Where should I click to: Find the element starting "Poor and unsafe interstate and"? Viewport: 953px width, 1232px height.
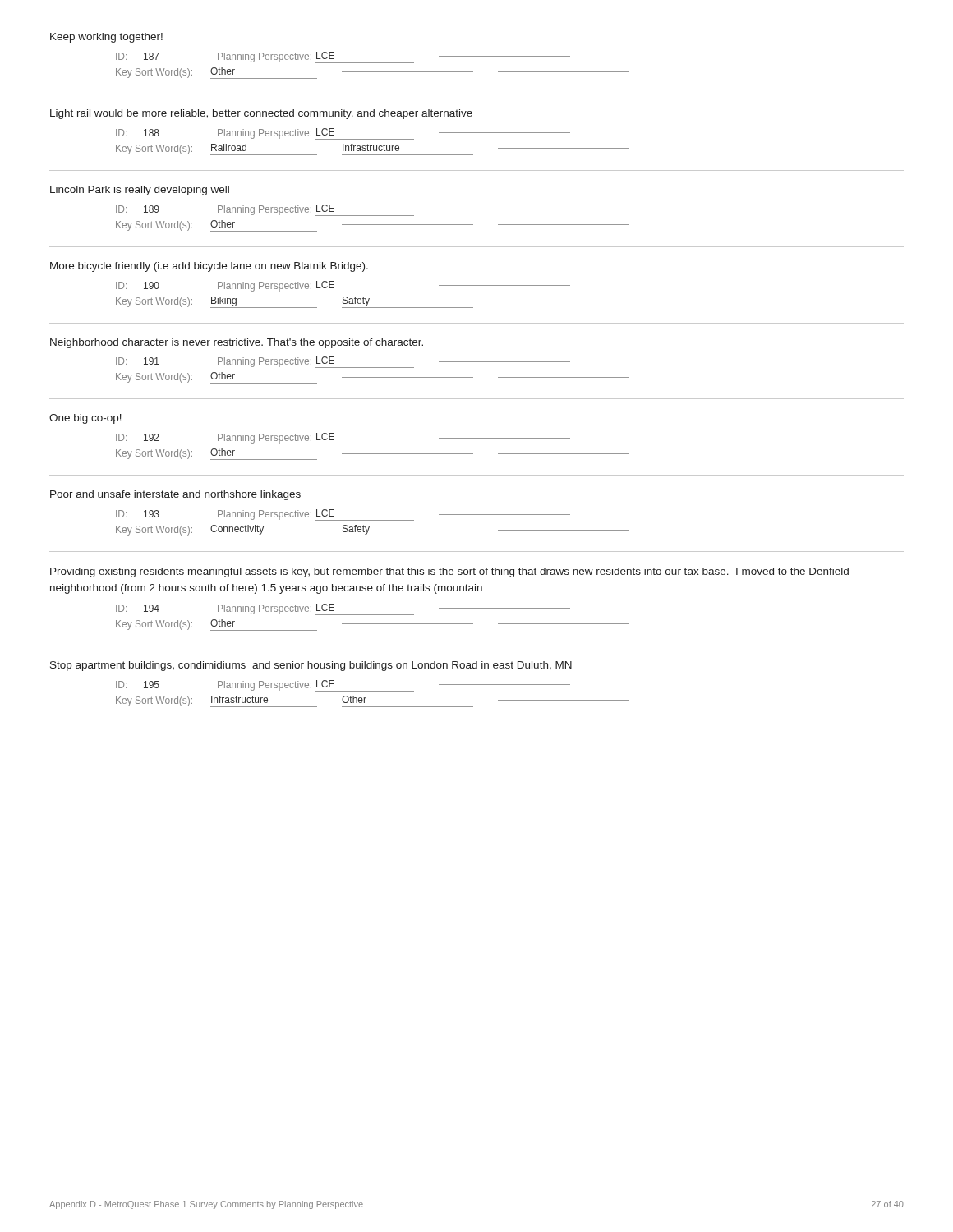click(x=175, y=494)
